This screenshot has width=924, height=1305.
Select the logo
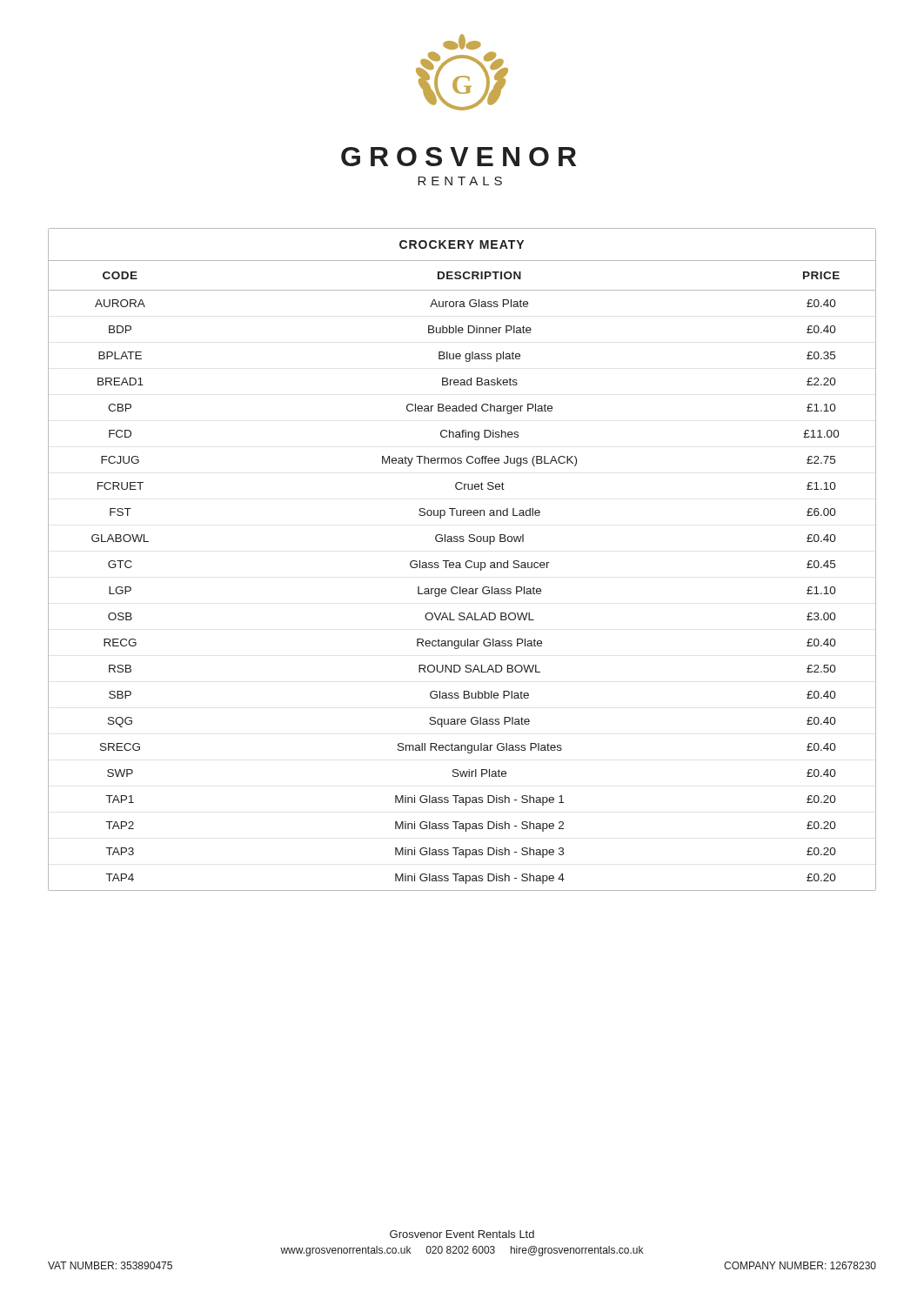pyautogui.click(x=462, y=106)
